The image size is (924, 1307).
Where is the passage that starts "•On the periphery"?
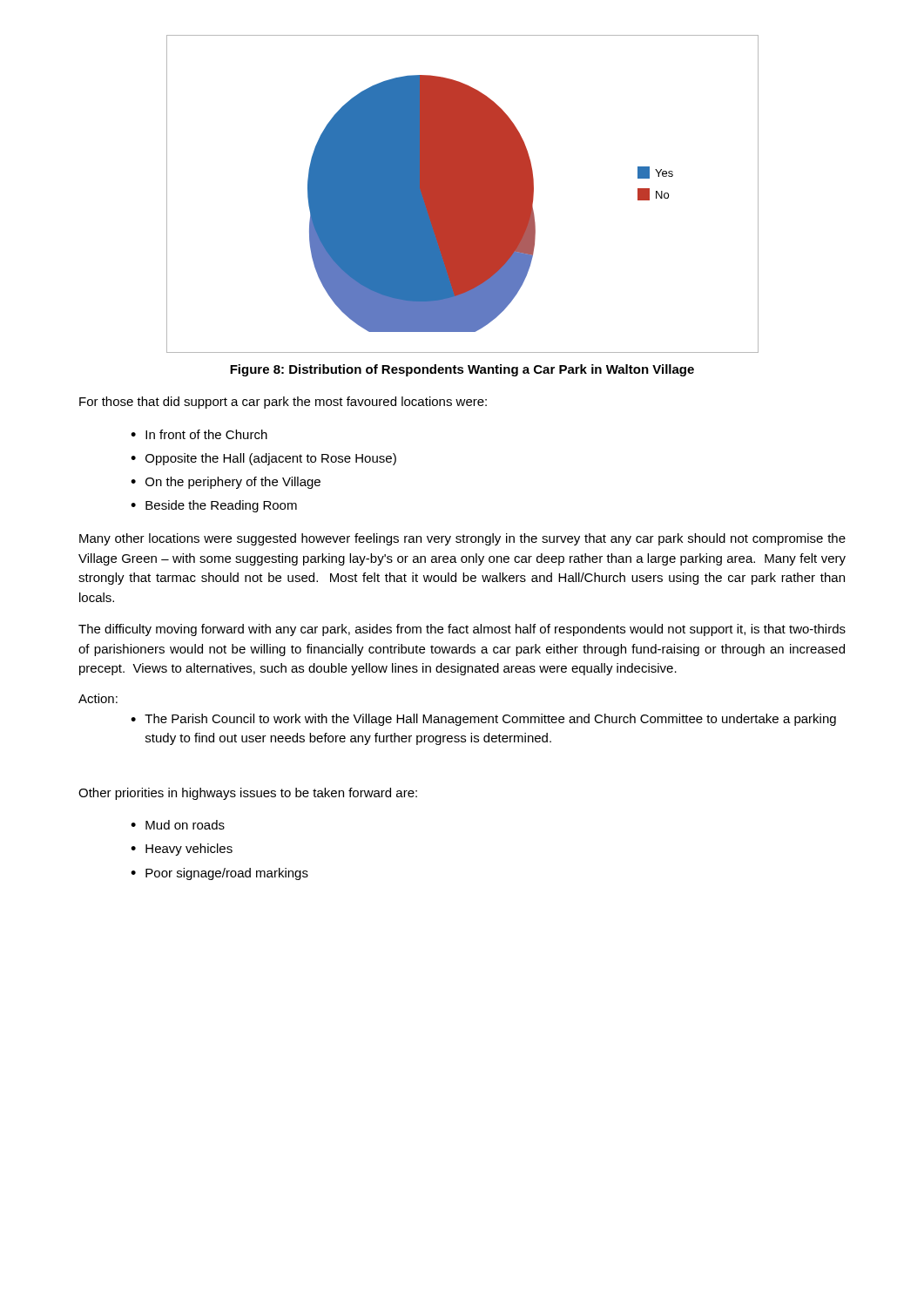click(x=226, y=482)
